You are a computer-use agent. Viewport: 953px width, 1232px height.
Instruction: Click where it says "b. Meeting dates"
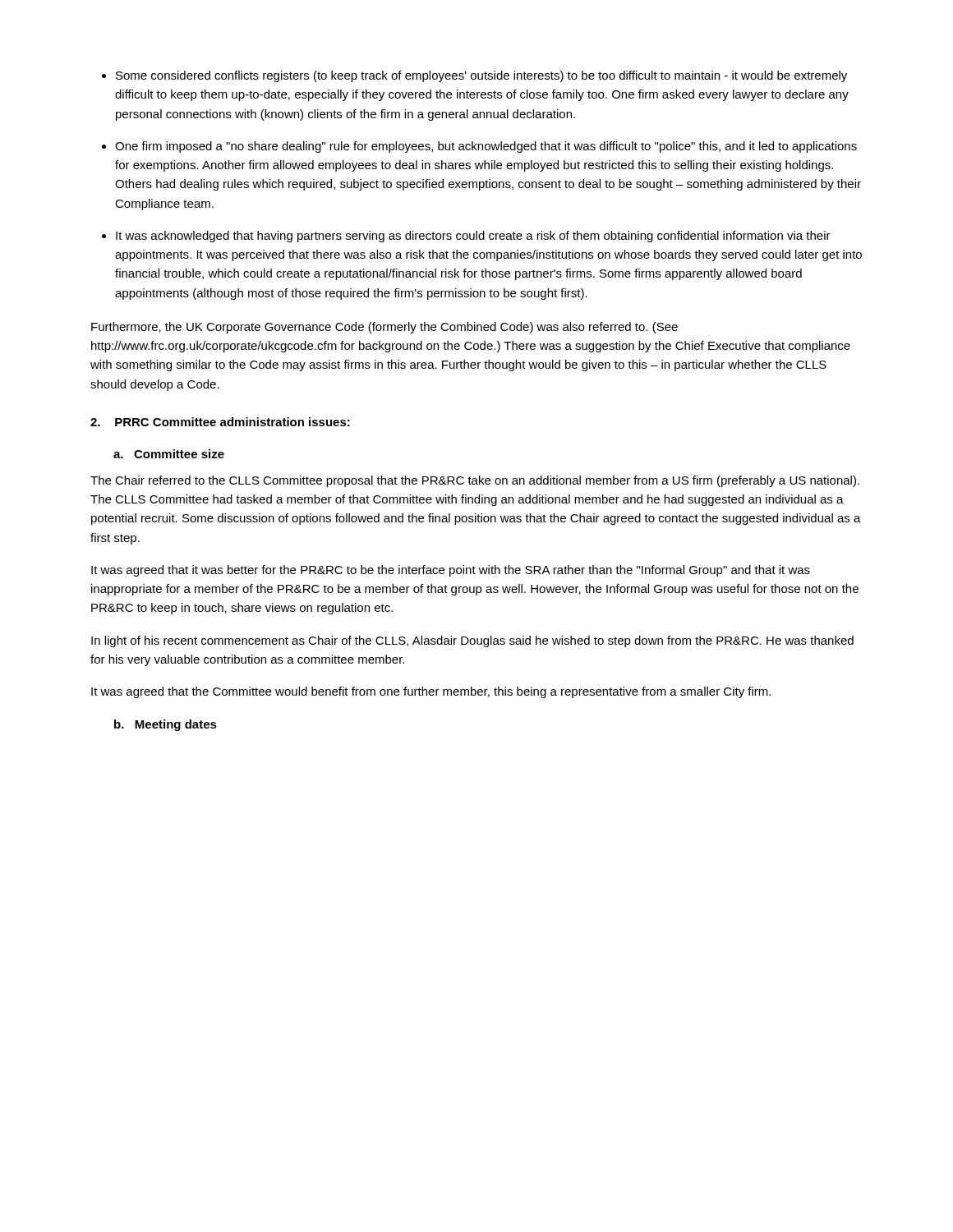click(165, 724)
